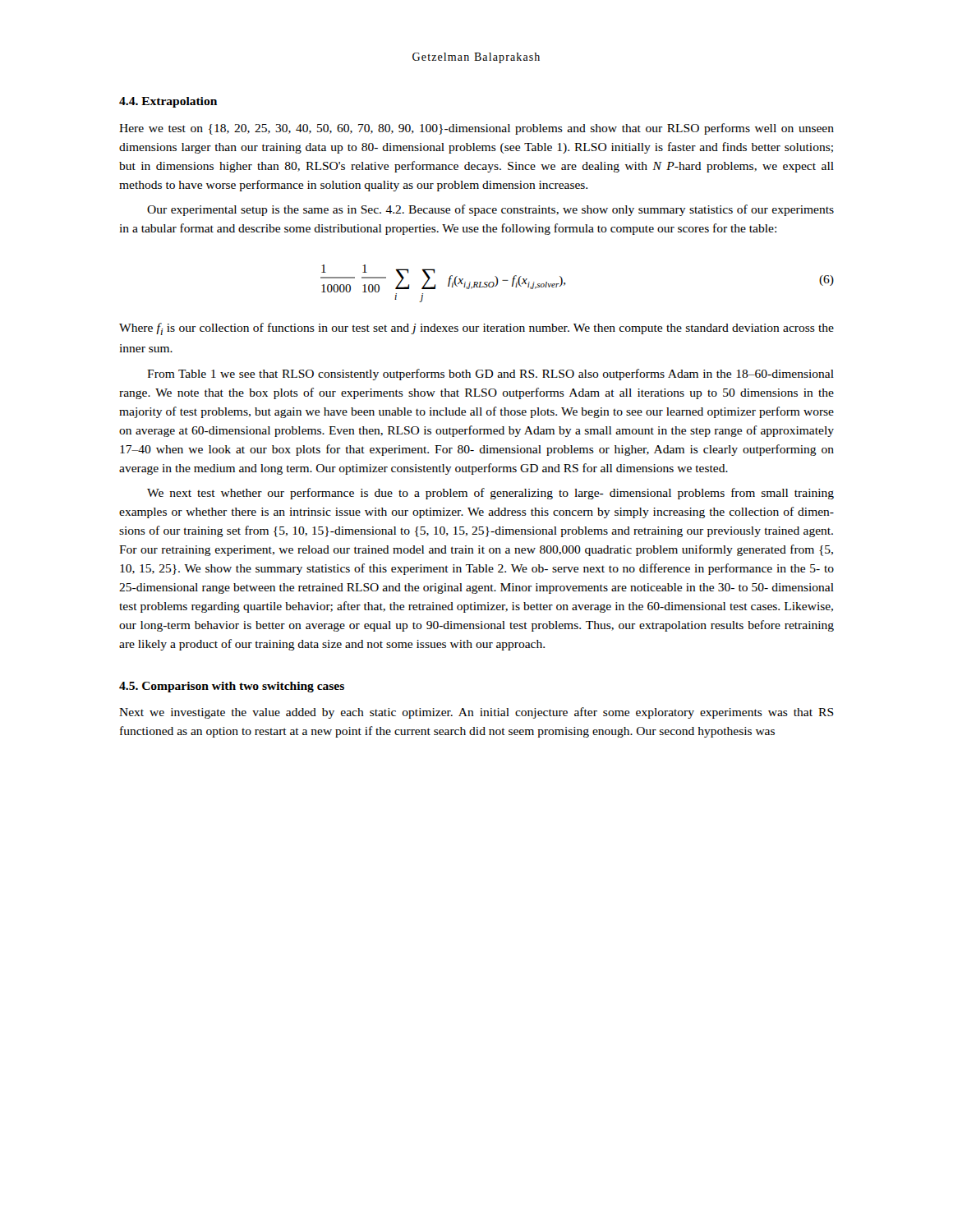The height and width of the screenshot is (1232, 953).
Task: Point to the text starting "4.5. Comparison with two"
Action: pos(232,685)
